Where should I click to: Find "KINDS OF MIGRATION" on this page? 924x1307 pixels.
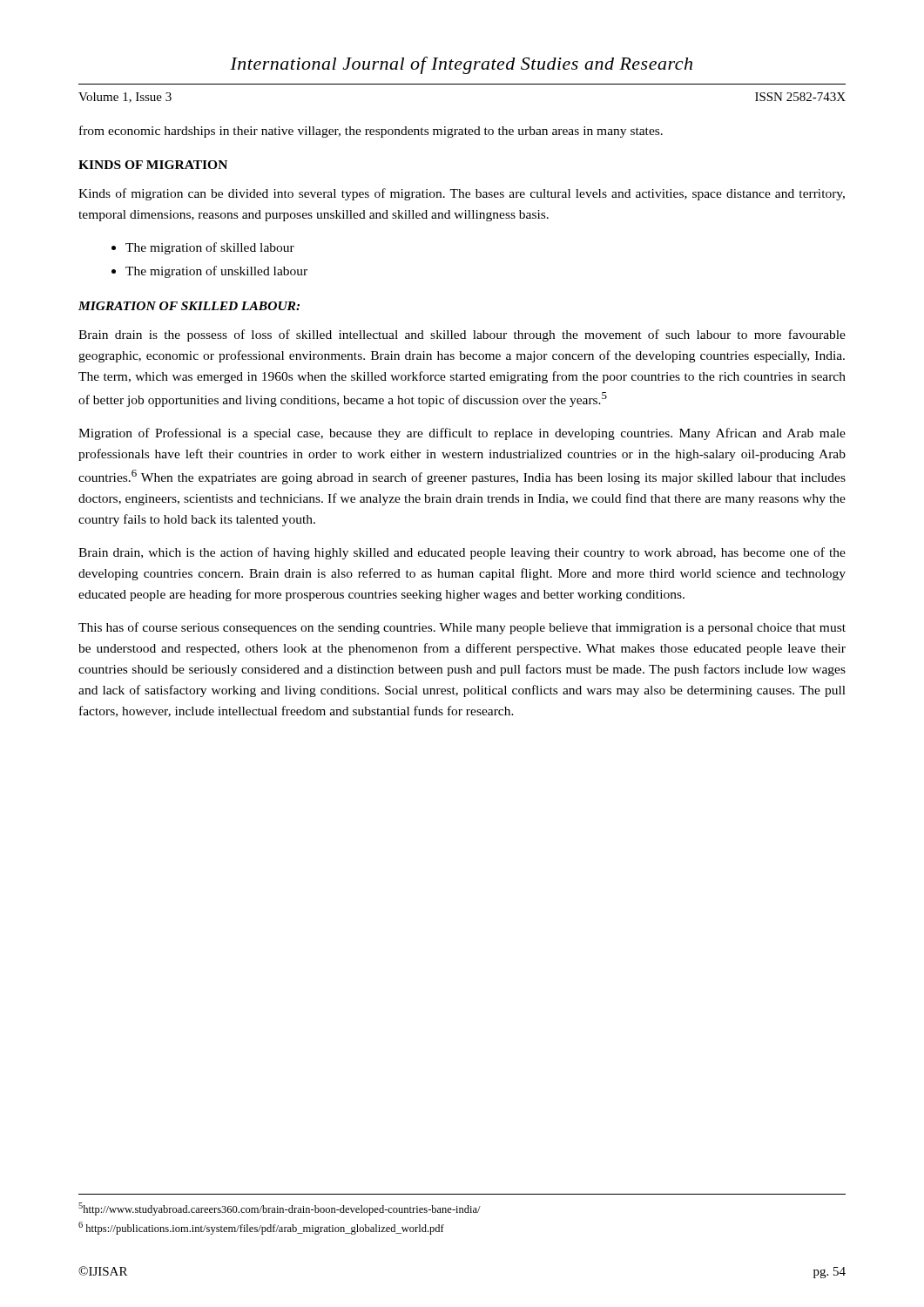[153, 164]
